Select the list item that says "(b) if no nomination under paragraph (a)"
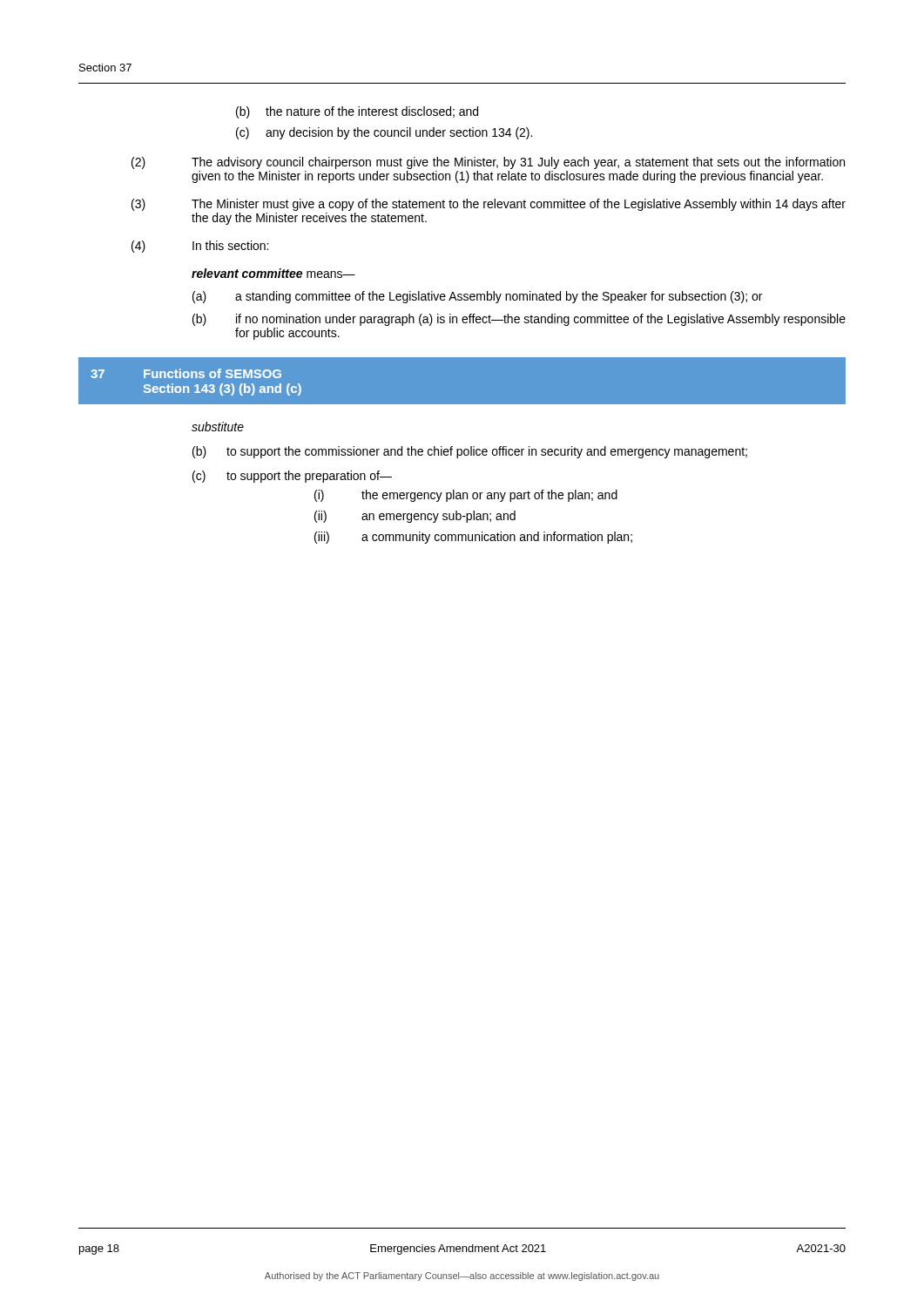 pyautogui.click(x=519, y=326)
